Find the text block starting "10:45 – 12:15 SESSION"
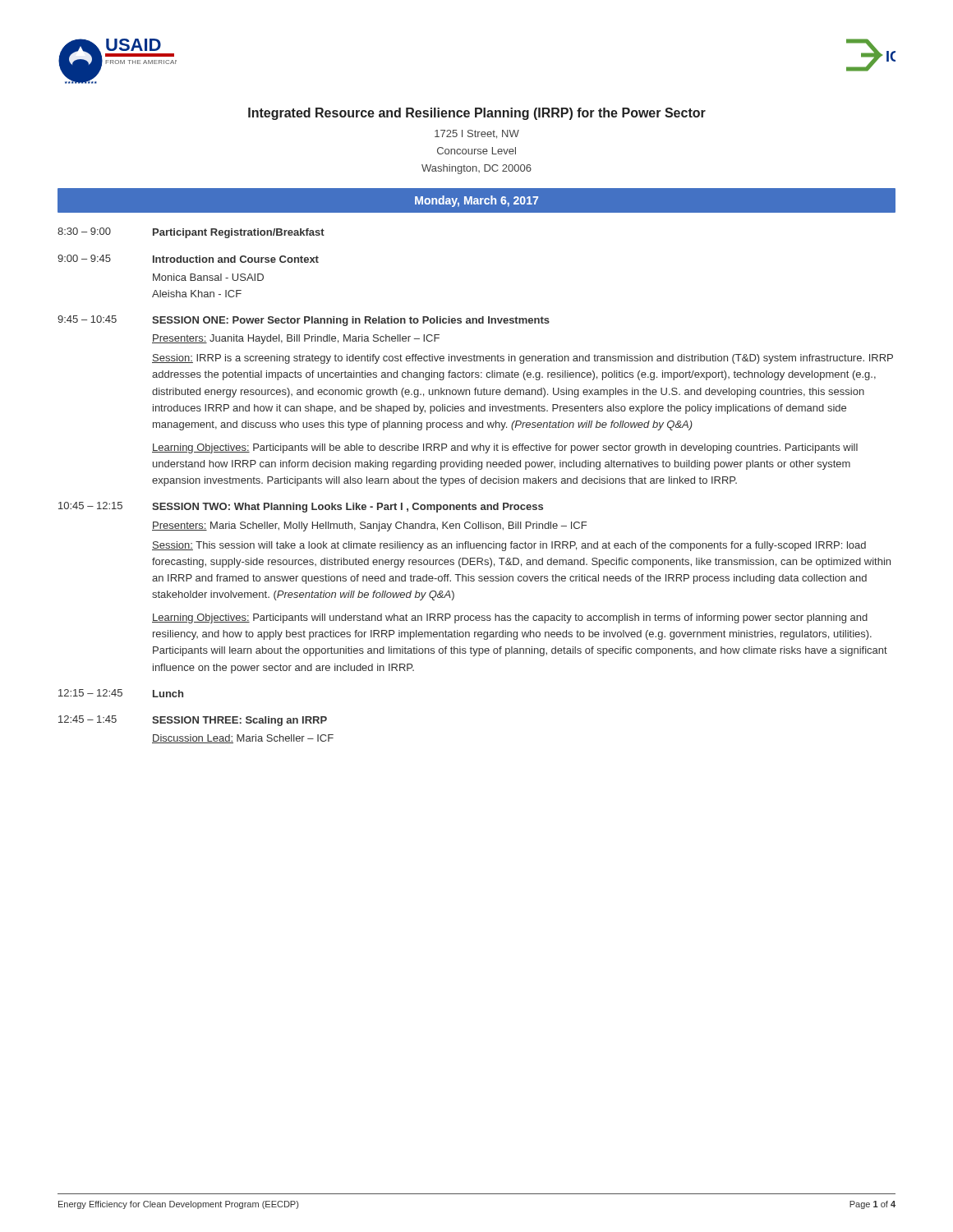This screenshot has width=953, height=1232. 476,516
